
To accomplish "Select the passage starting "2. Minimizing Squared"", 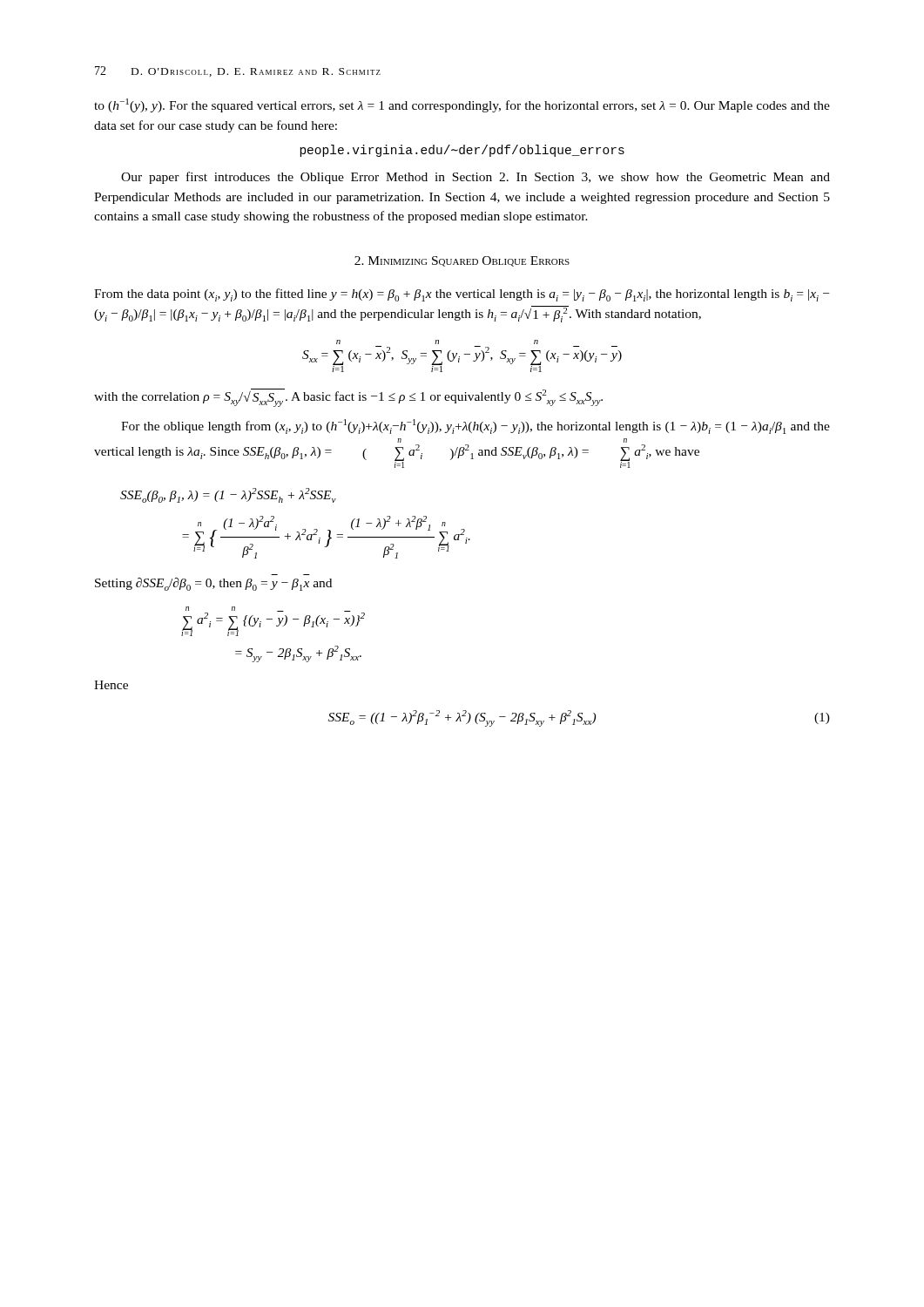I will [x=462, y=260].
